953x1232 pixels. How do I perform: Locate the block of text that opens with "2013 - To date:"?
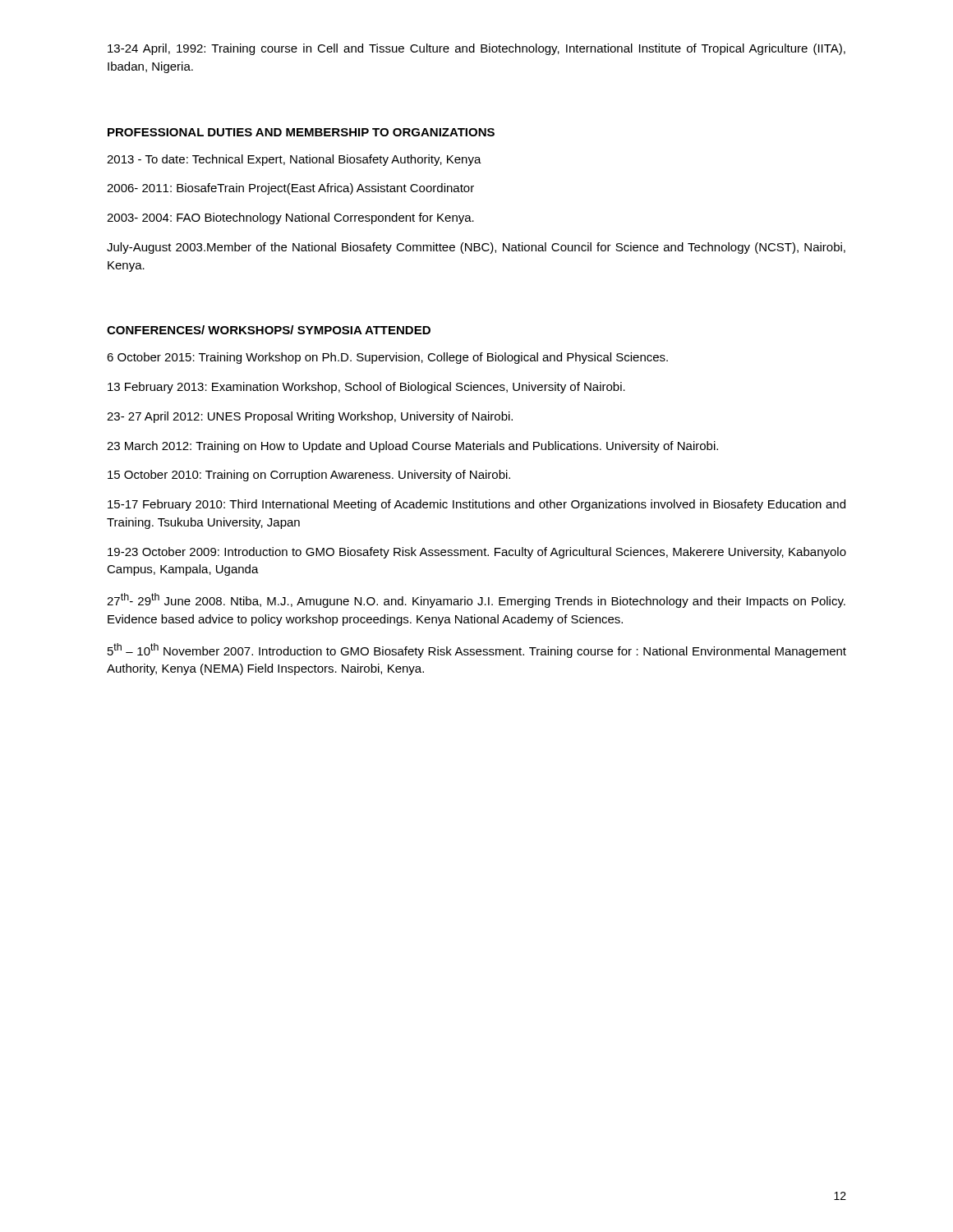tap(294, 158)
